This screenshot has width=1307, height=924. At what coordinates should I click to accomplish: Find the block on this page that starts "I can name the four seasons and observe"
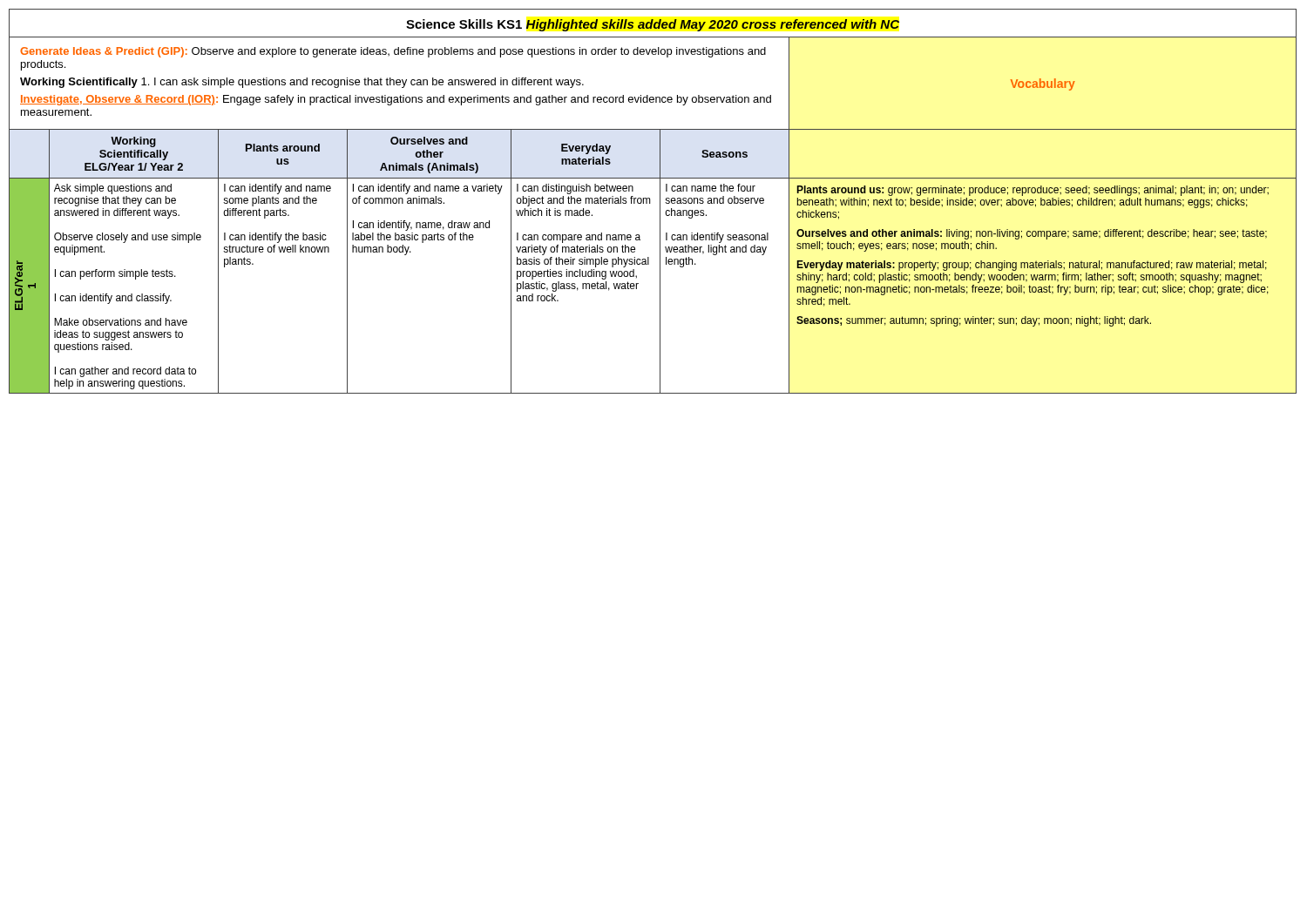[x=717, y=225]
